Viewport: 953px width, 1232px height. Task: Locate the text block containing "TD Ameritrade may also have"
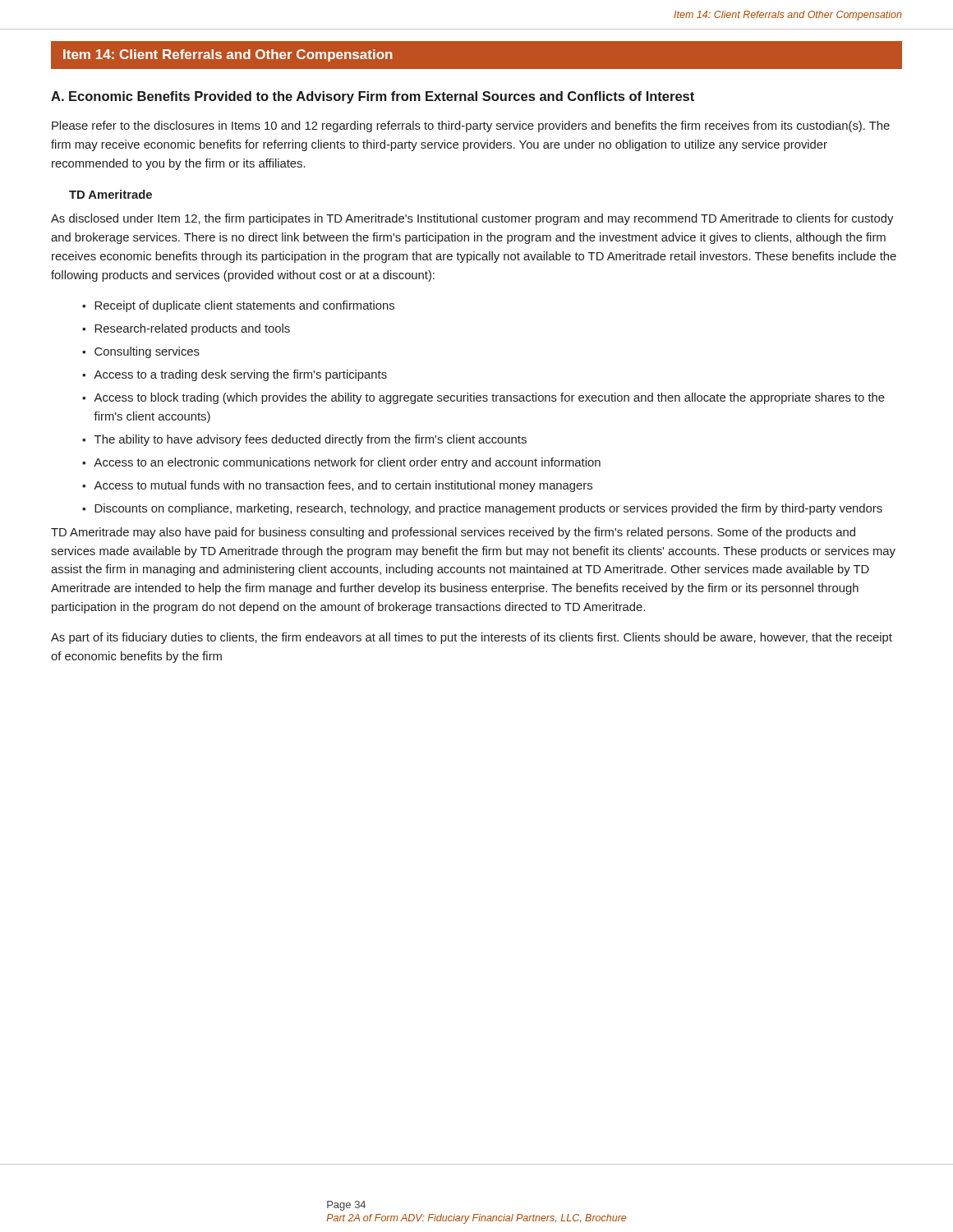(x=473, y=570)
